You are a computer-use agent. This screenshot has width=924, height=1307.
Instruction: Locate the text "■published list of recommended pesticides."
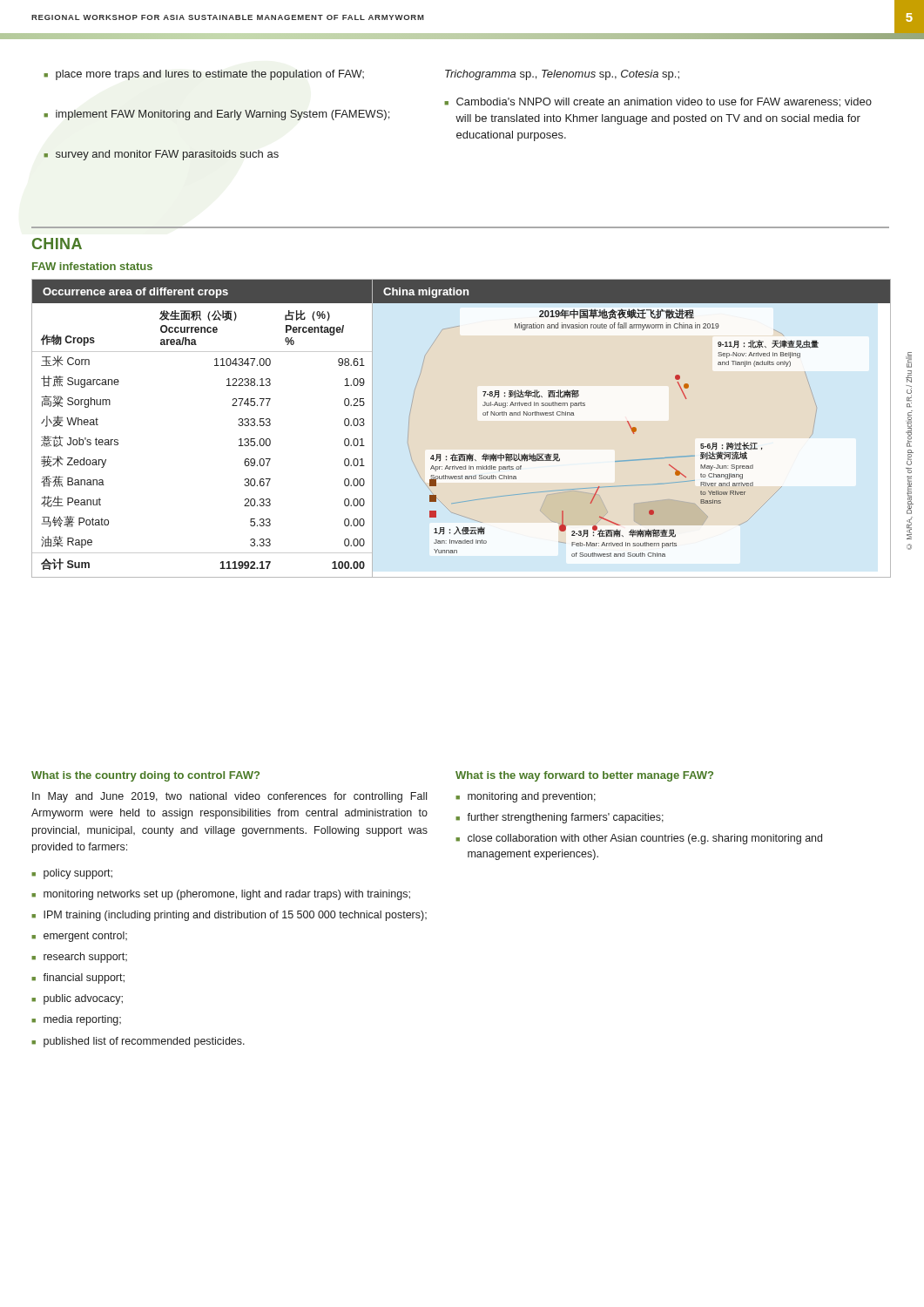point(138,1041)
